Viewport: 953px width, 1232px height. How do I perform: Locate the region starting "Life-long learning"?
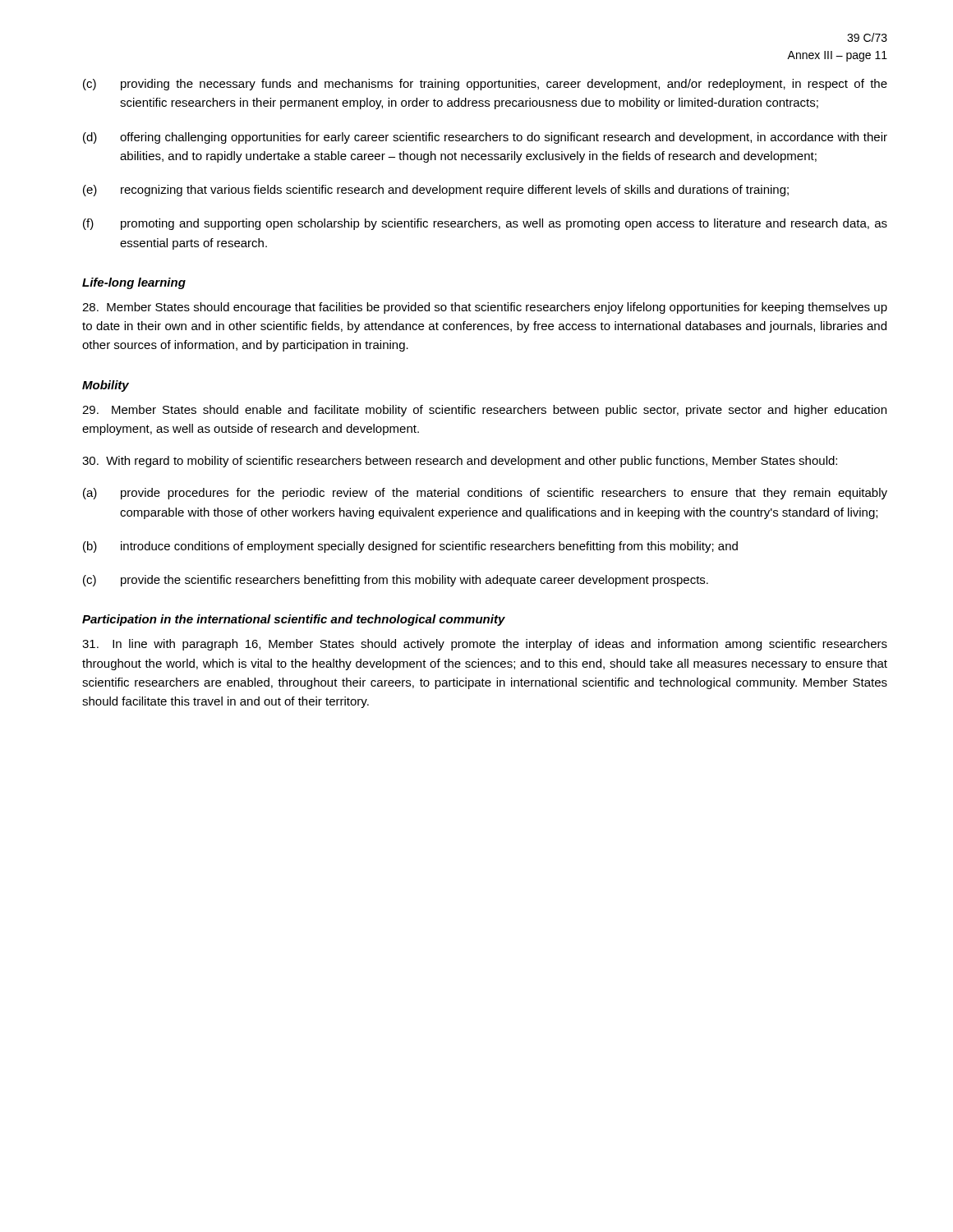[134, 282]
